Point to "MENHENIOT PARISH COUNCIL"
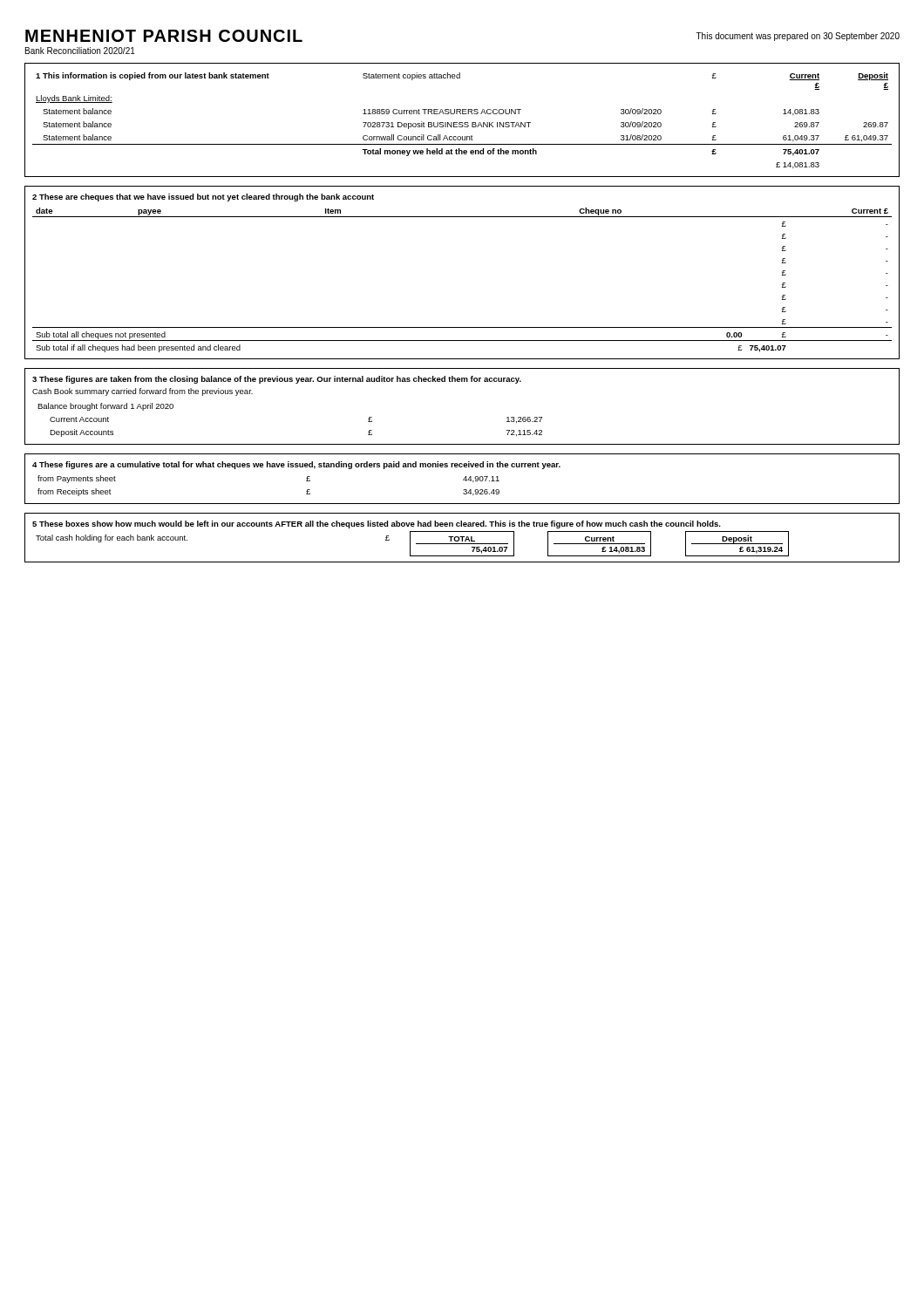The image size is (924, 1308). tap(164, 36)
